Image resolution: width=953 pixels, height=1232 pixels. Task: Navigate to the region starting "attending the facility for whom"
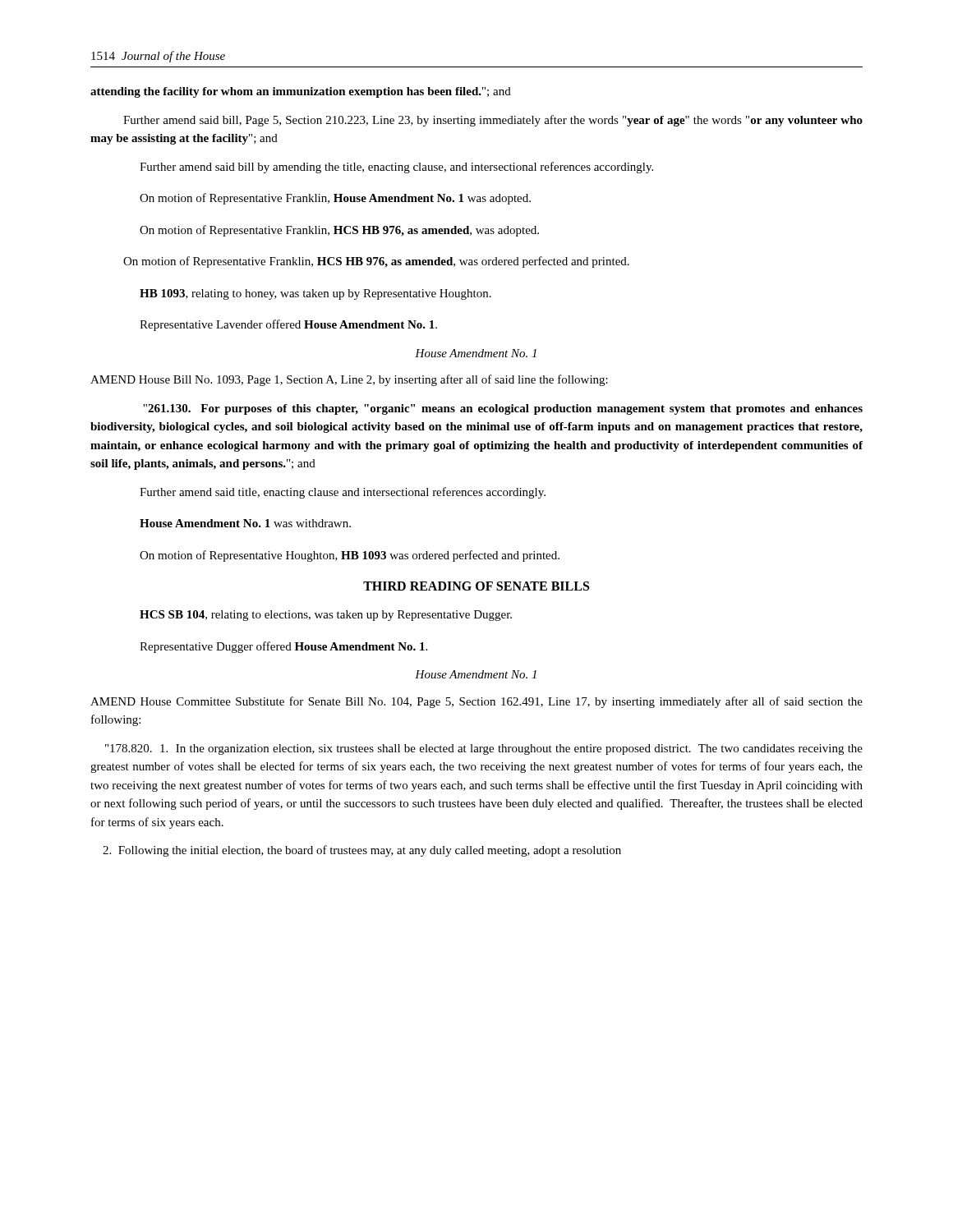301,91
